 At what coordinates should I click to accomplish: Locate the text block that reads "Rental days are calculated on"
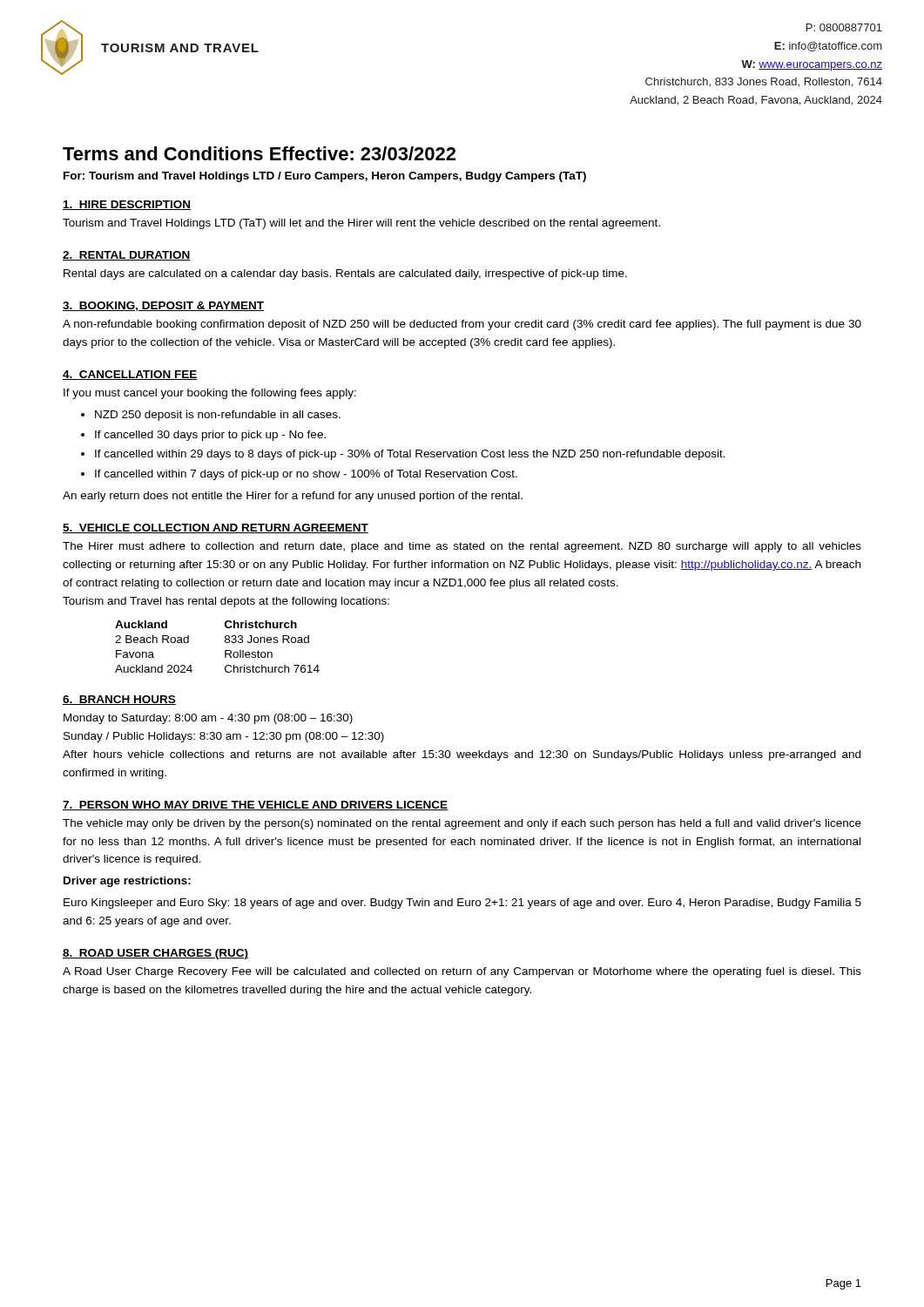345,273
